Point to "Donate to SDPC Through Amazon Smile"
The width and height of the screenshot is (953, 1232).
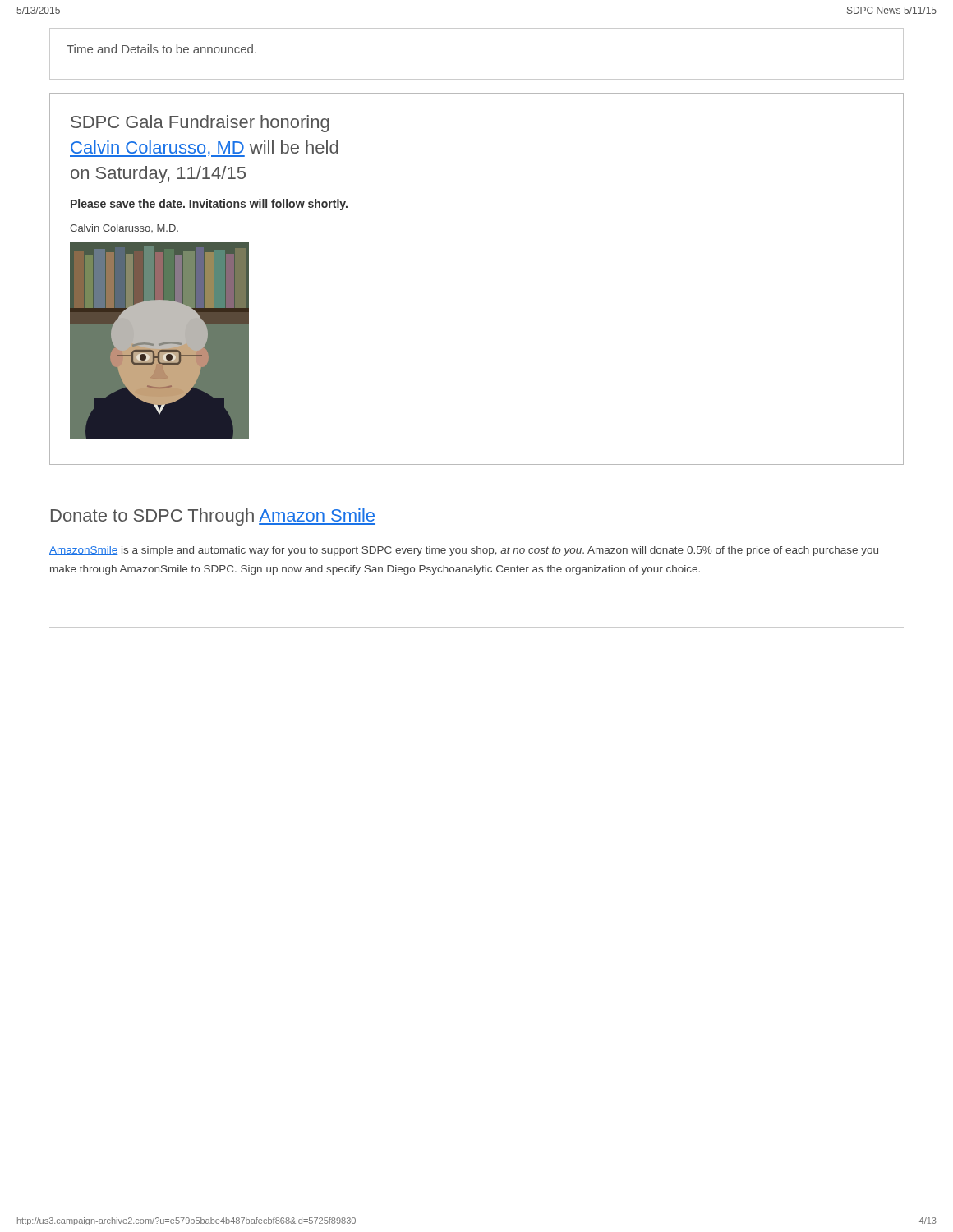click(212, 516)
